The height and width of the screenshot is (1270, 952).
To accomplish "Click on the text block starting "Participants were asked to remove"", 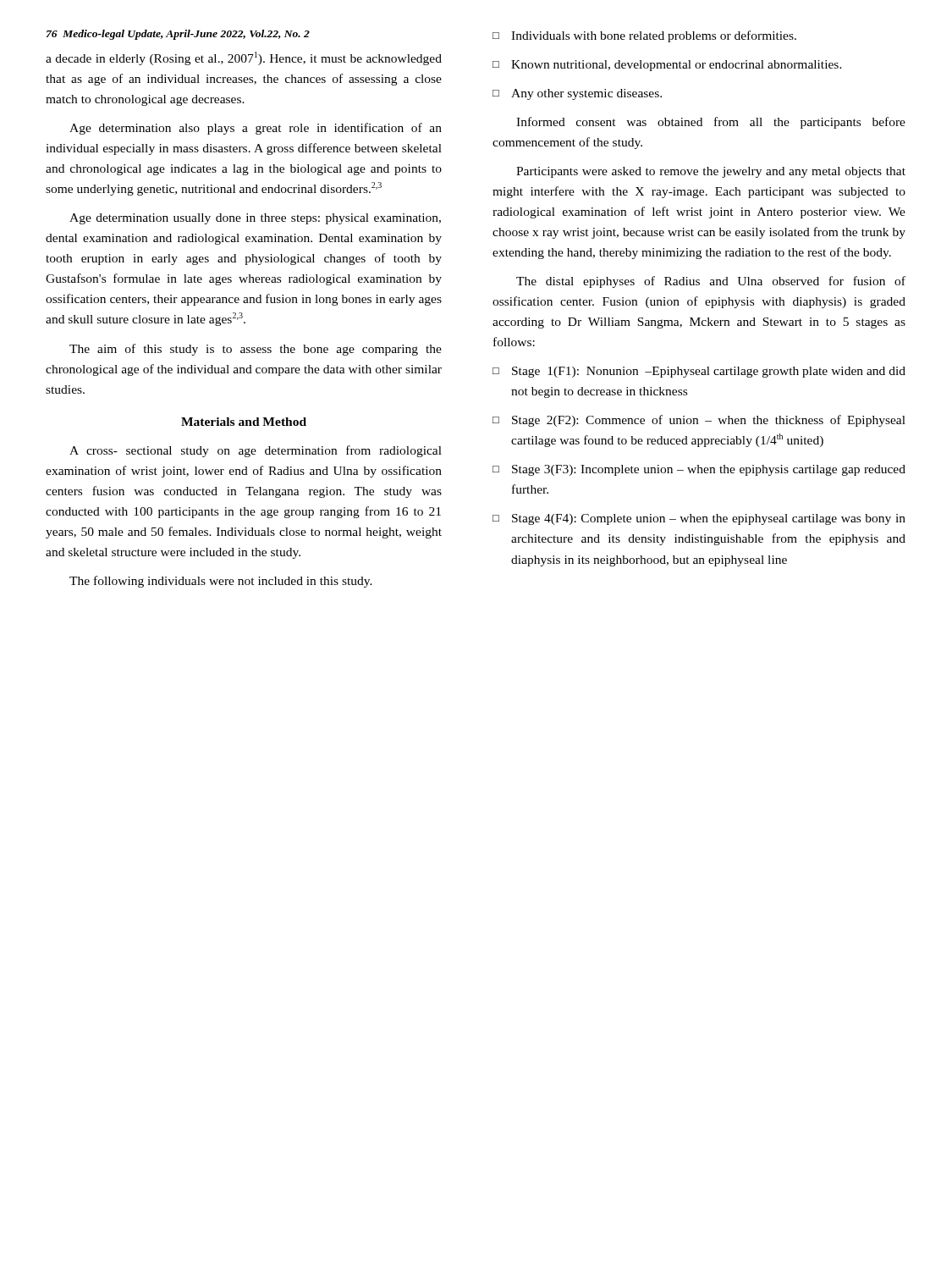I will 699,212.
